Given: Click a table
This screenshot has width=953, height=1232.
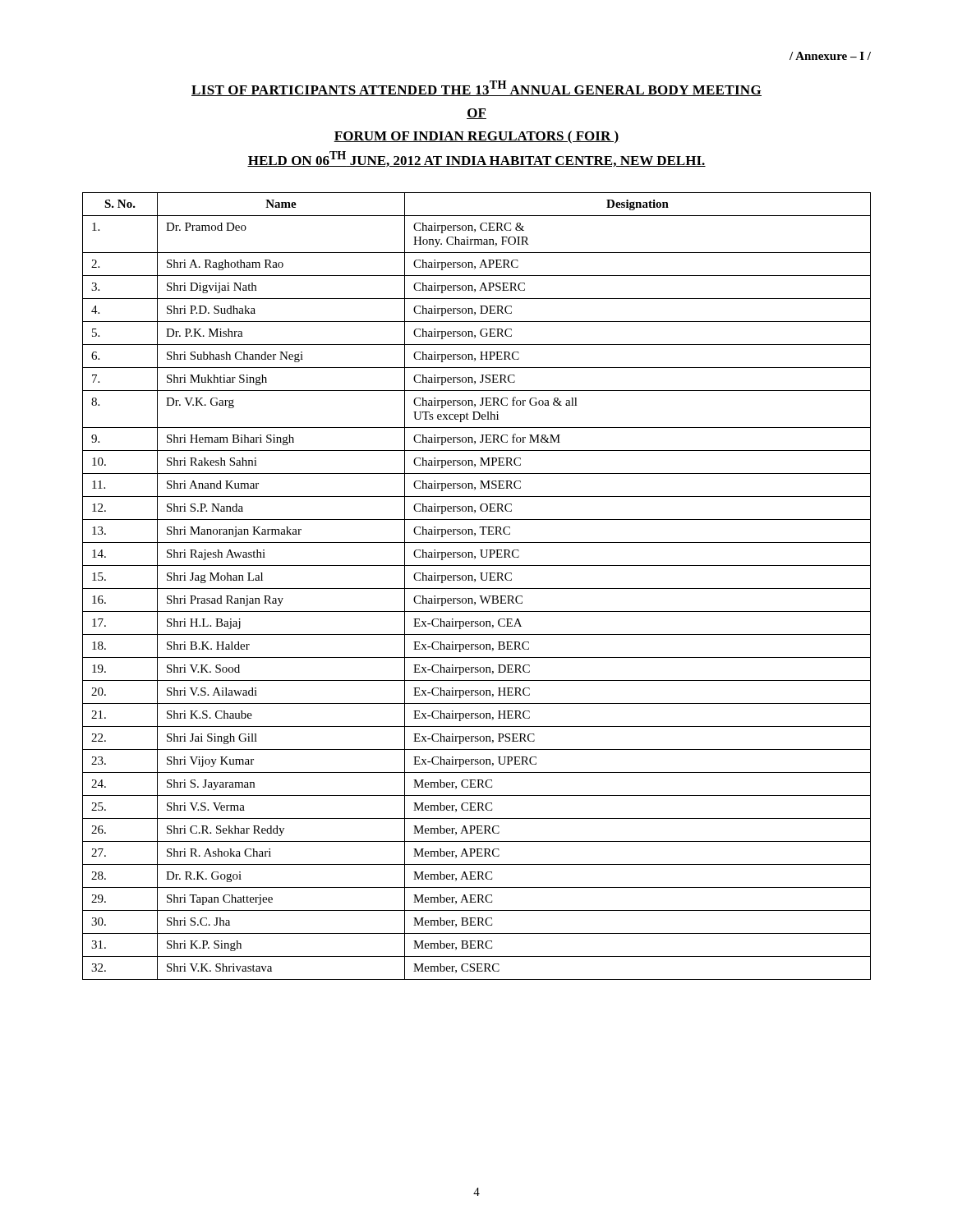Looking at the screenshot, I should (x=476, y=586).
